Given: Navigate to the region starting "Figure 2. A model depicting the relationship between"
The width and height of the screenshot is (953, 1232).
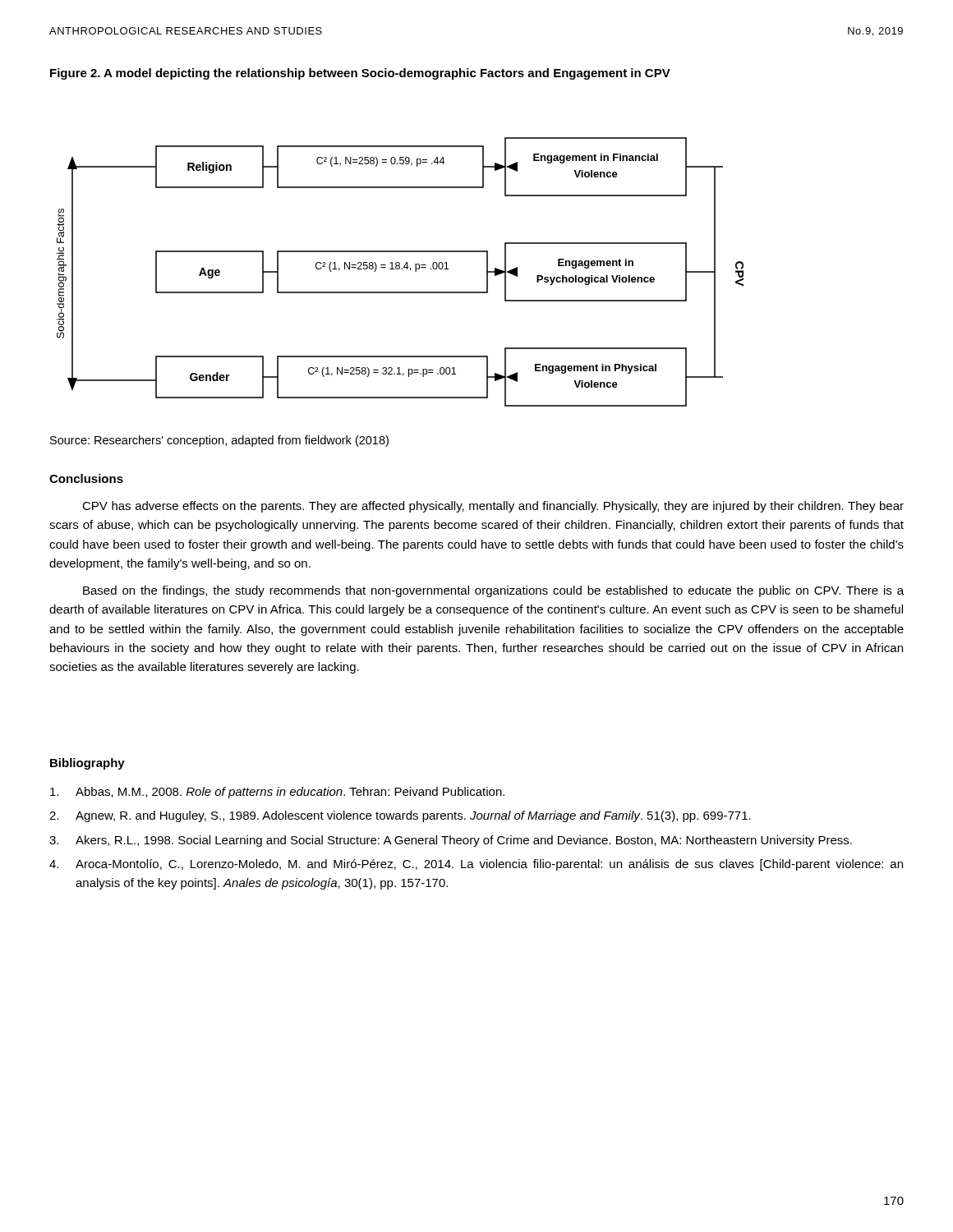Looking at the screenshot, I should pyautogui.click(x=360, y=73).
